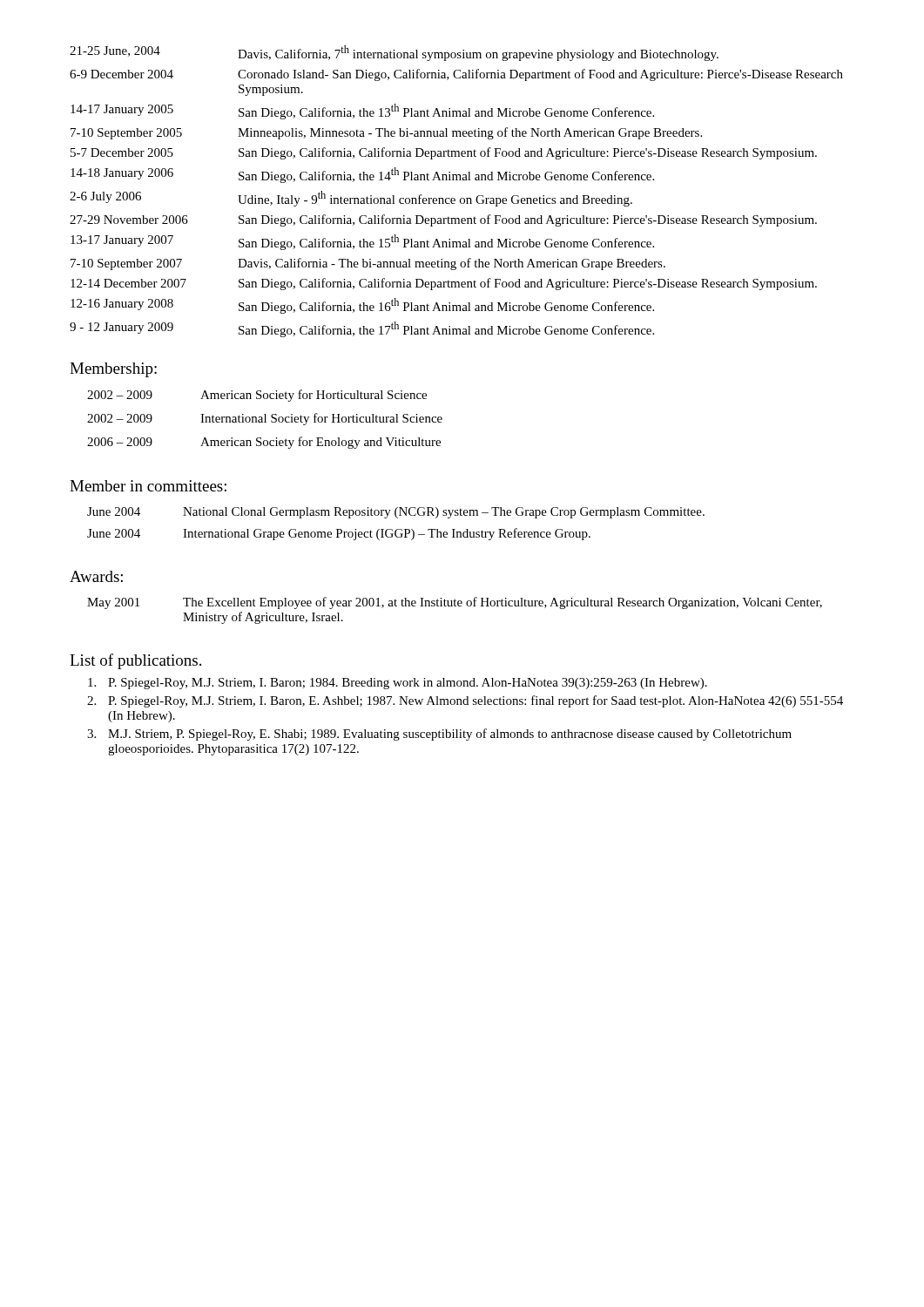The image size is (924, 1307).
Task: Select the list item containing "9 - 12 January 2009 San Diego,"
Action: point(462,329)
